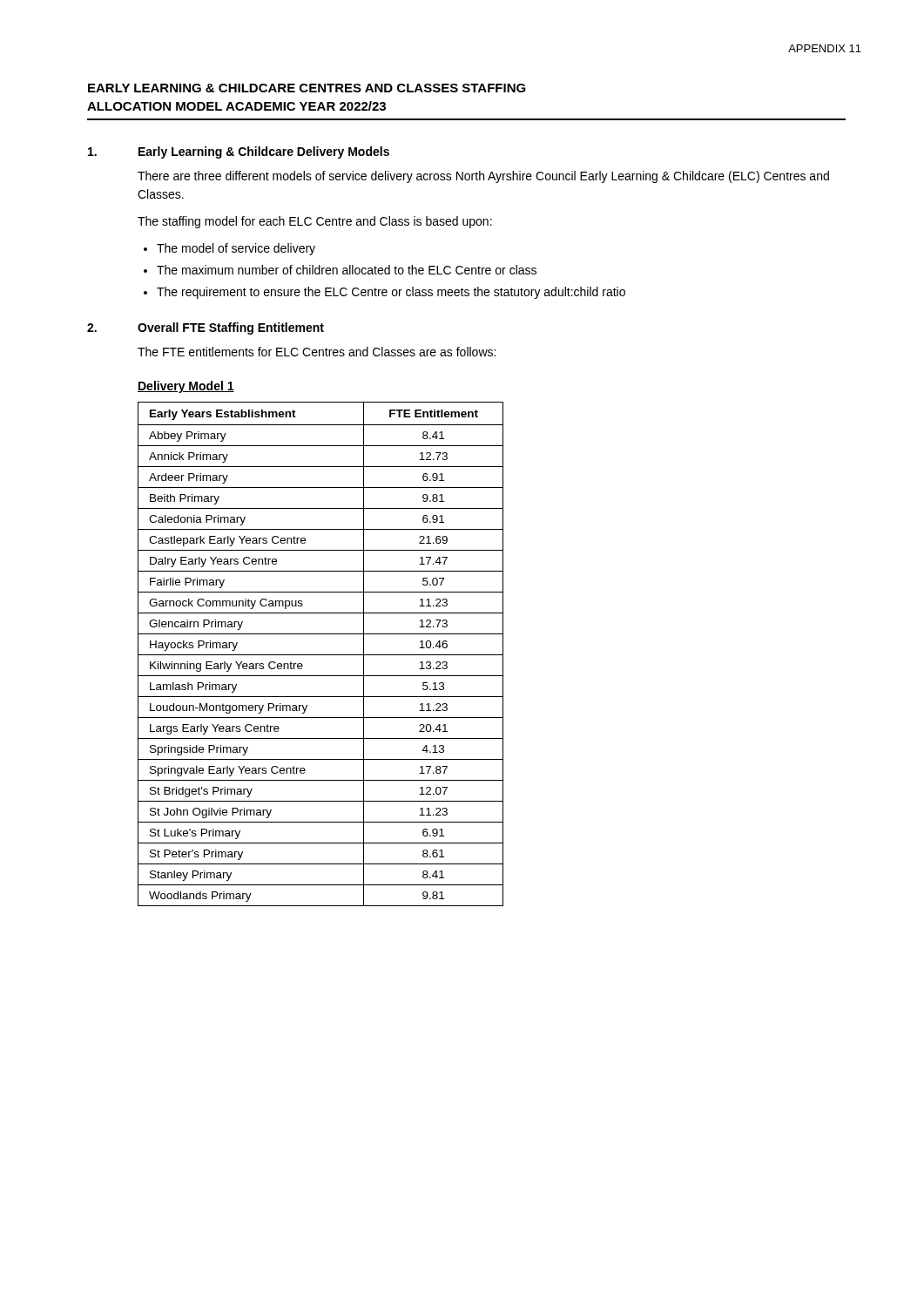Locate the text block starting "The maximum number"
Viewport: 924px width, 1307px height.
point(347,270)
